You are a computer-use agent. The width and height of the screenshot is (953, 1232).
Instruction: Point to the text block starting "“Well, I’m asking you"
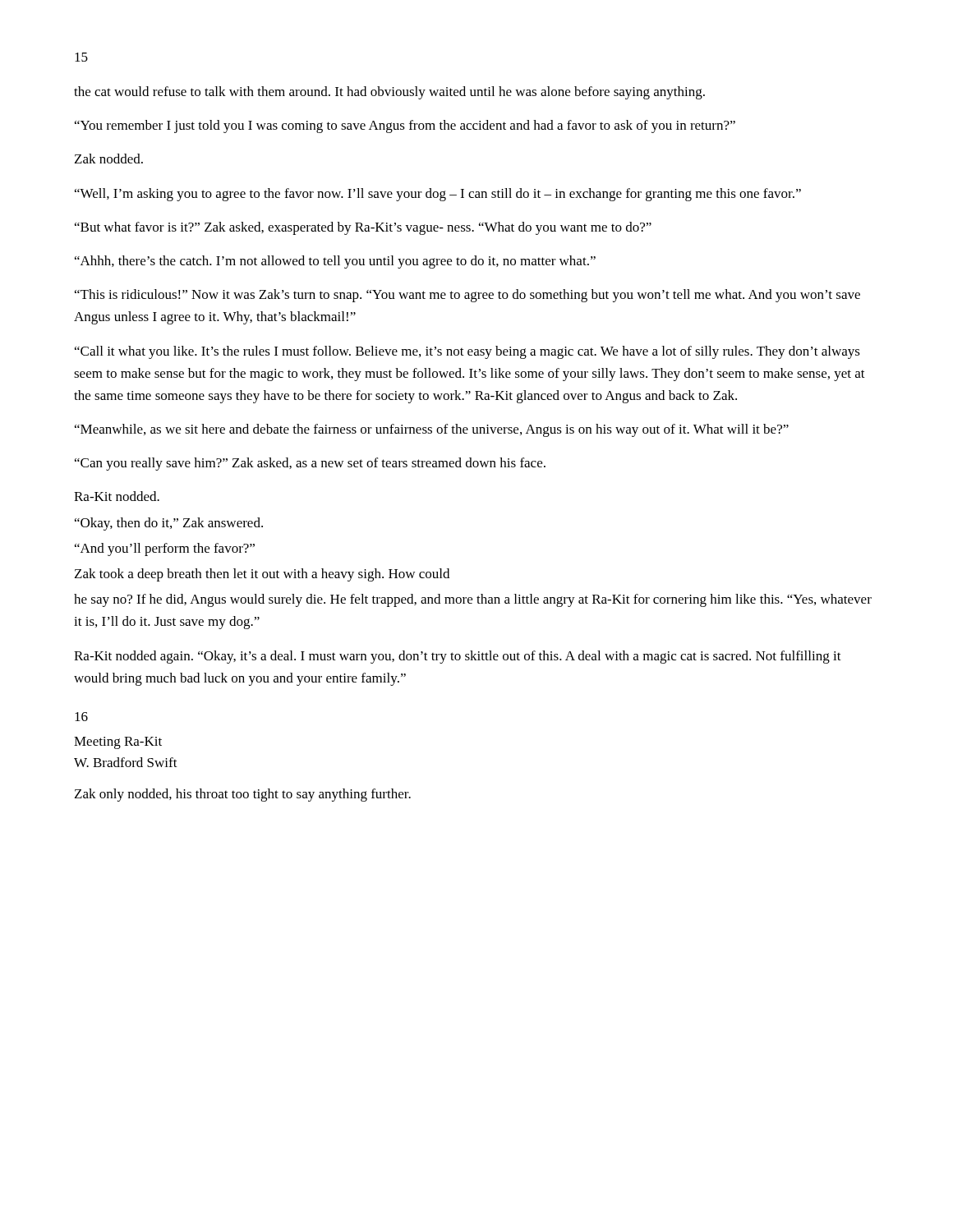click(438, 193)
